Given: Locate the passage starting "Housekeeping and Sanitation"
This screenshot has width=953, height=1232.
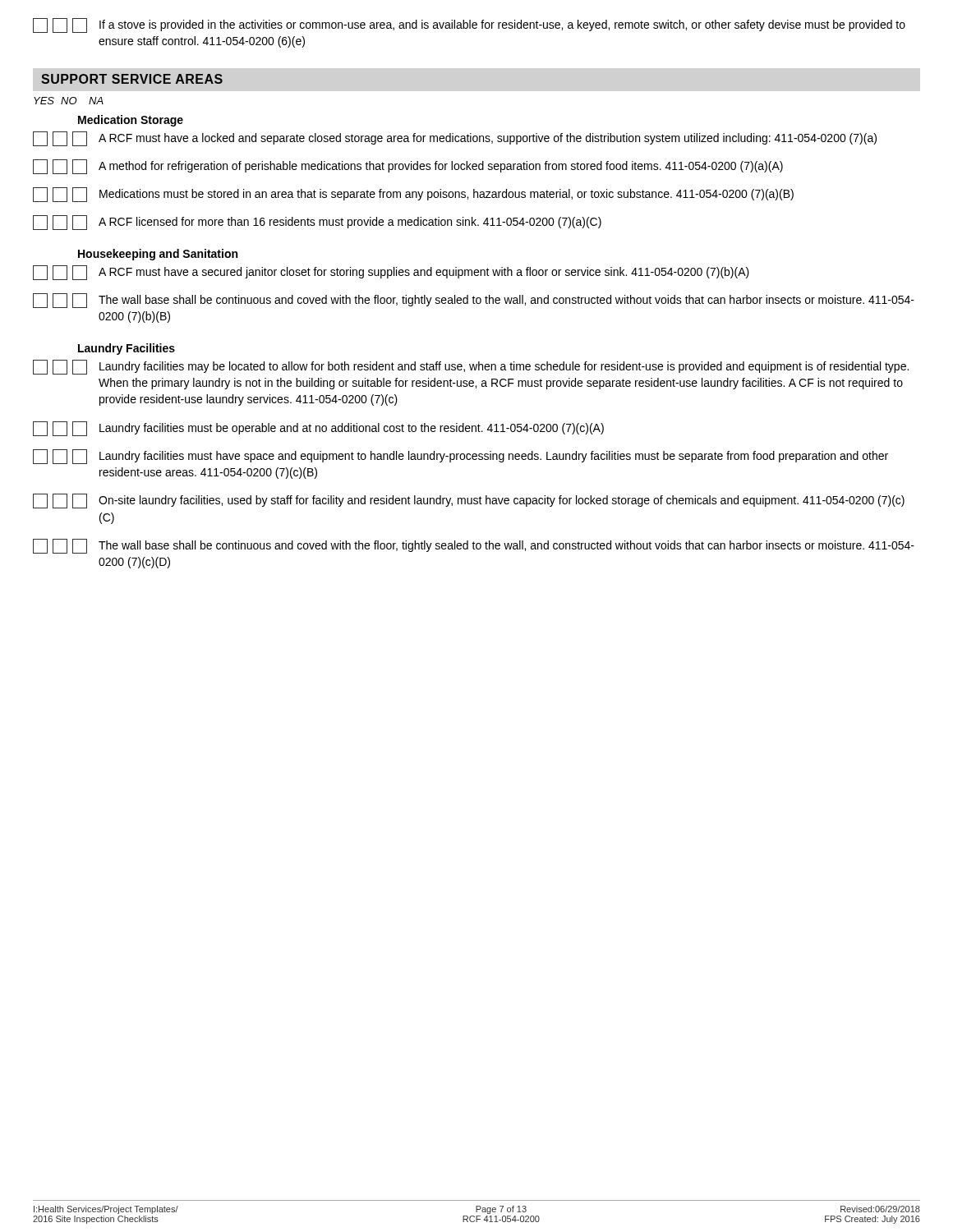Looking at the screenshot, I should pyautogui.click(x=158, y=254).
